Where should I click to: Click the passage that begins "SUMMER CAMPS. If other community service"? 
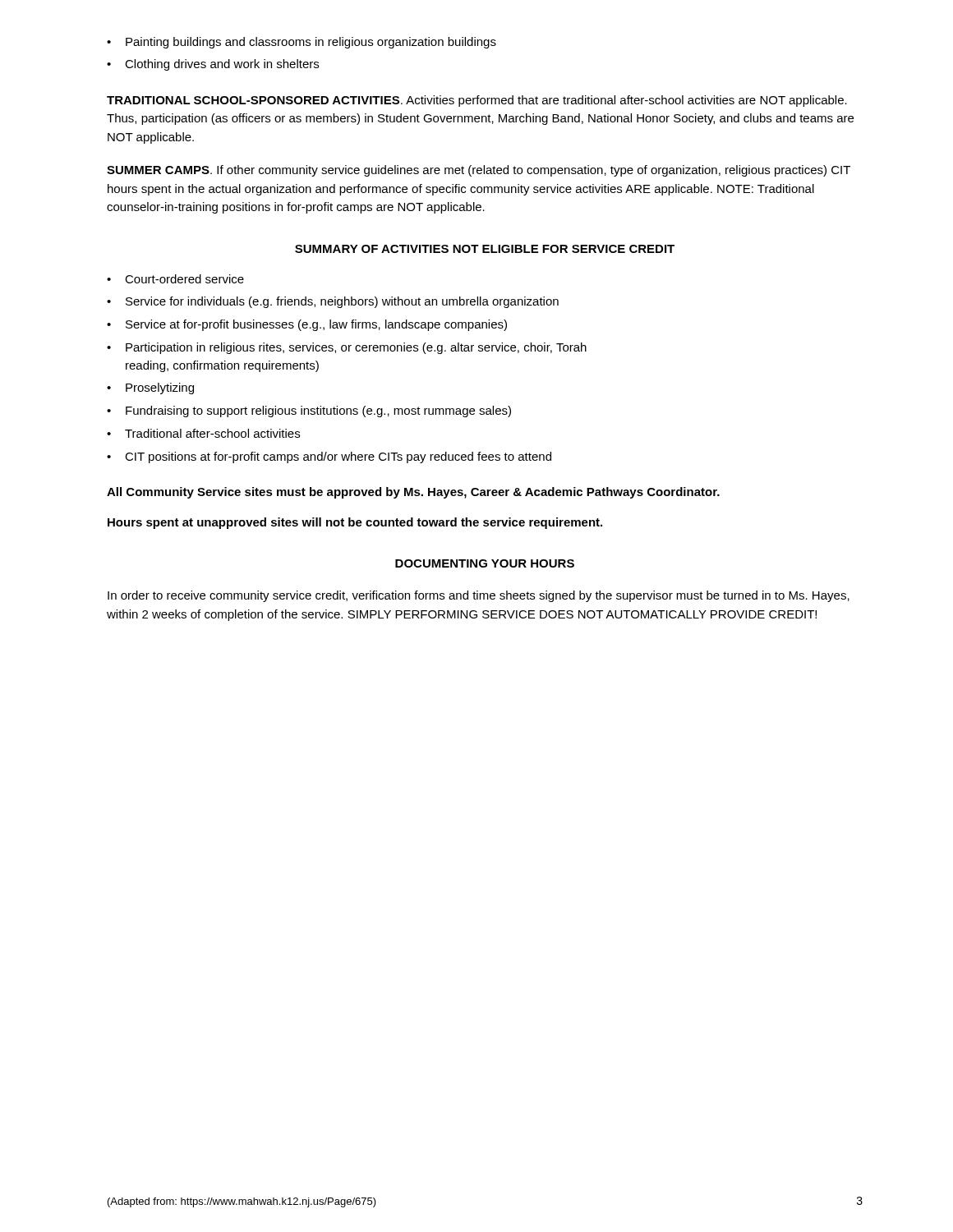(x=479, y=188)
